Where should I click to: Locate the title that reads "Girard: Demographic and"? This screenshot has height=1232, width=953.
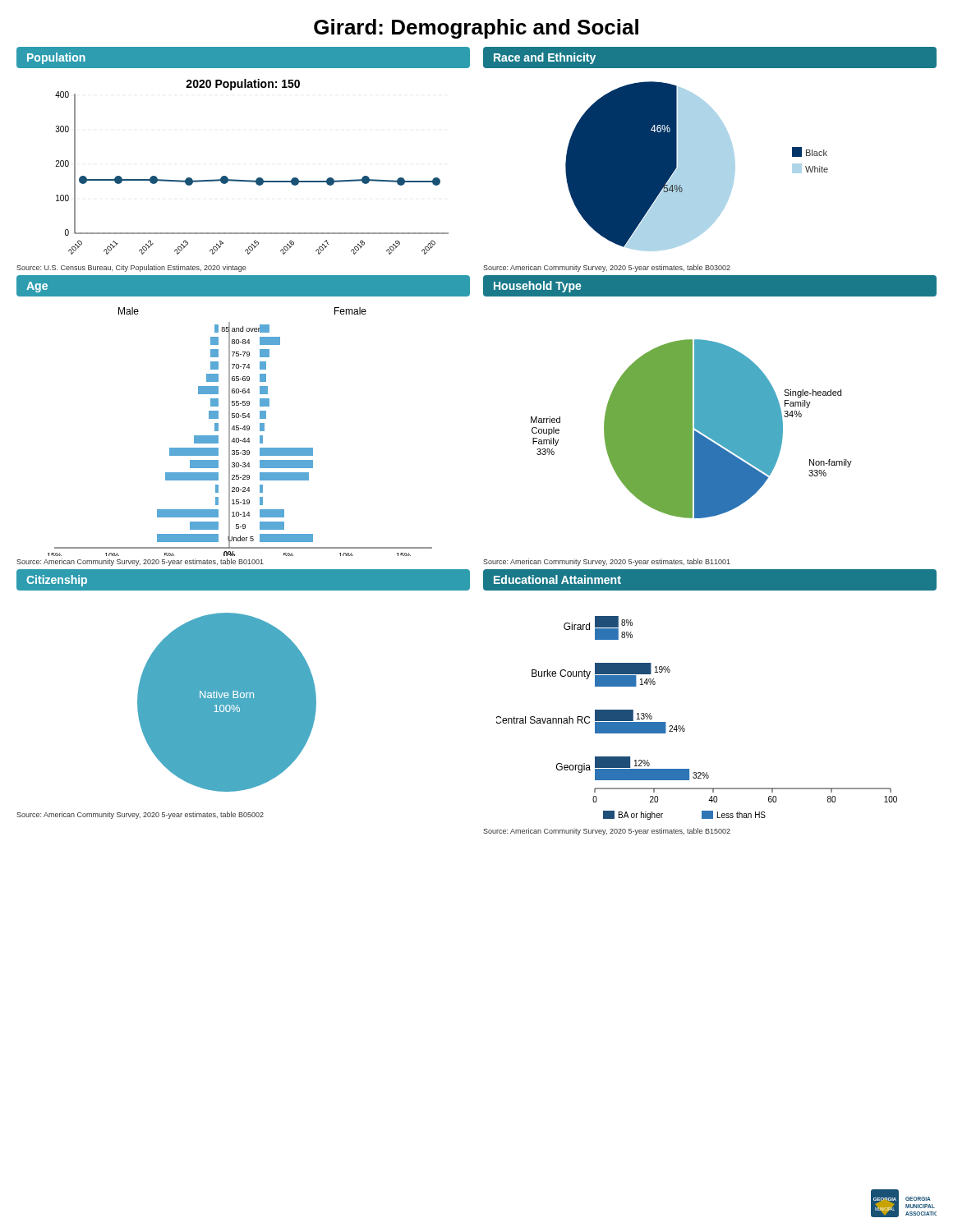click(x=476, y=28)
